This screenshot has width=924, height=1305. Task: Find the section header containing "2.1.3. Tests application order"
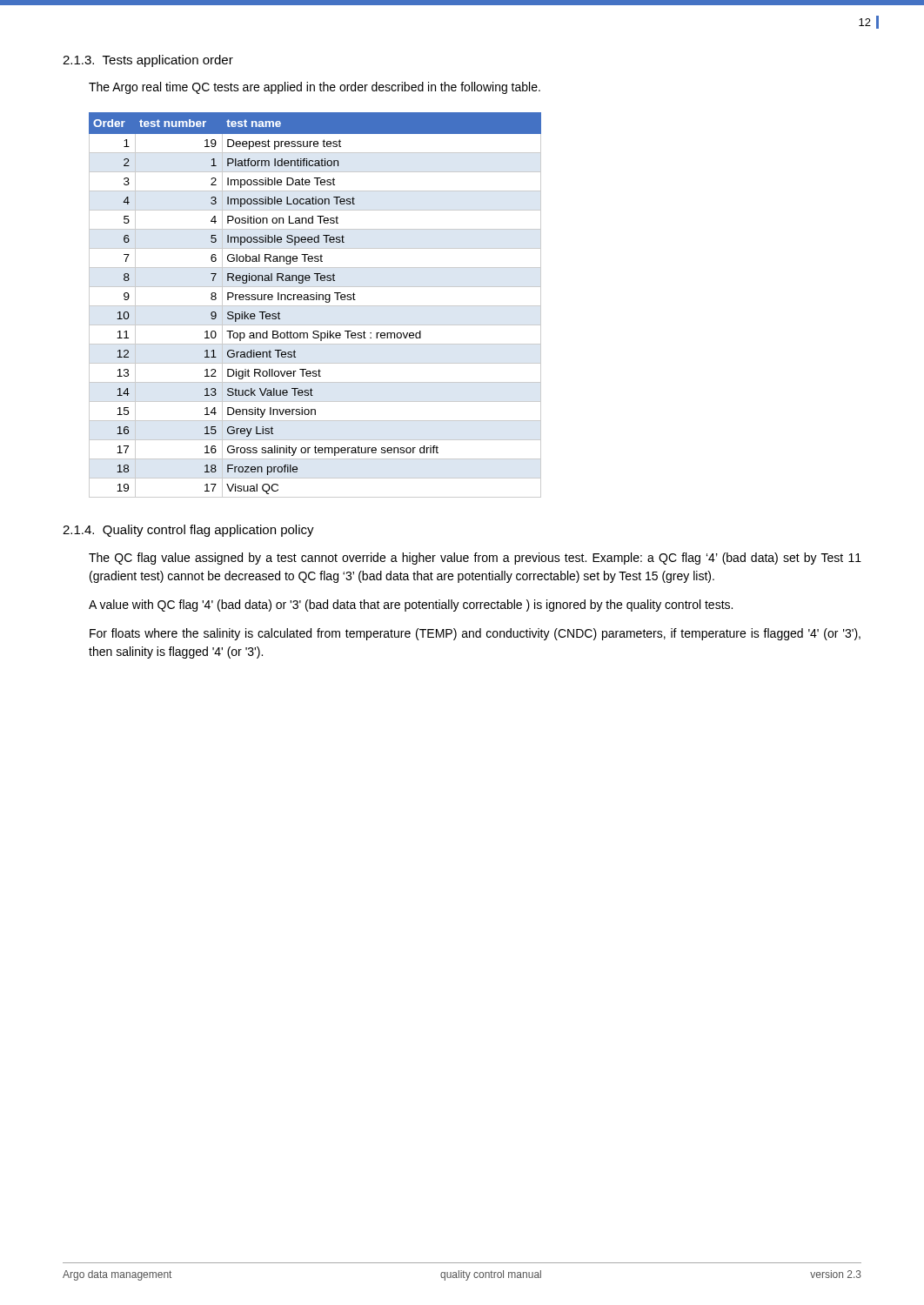(x=148, y=60)
